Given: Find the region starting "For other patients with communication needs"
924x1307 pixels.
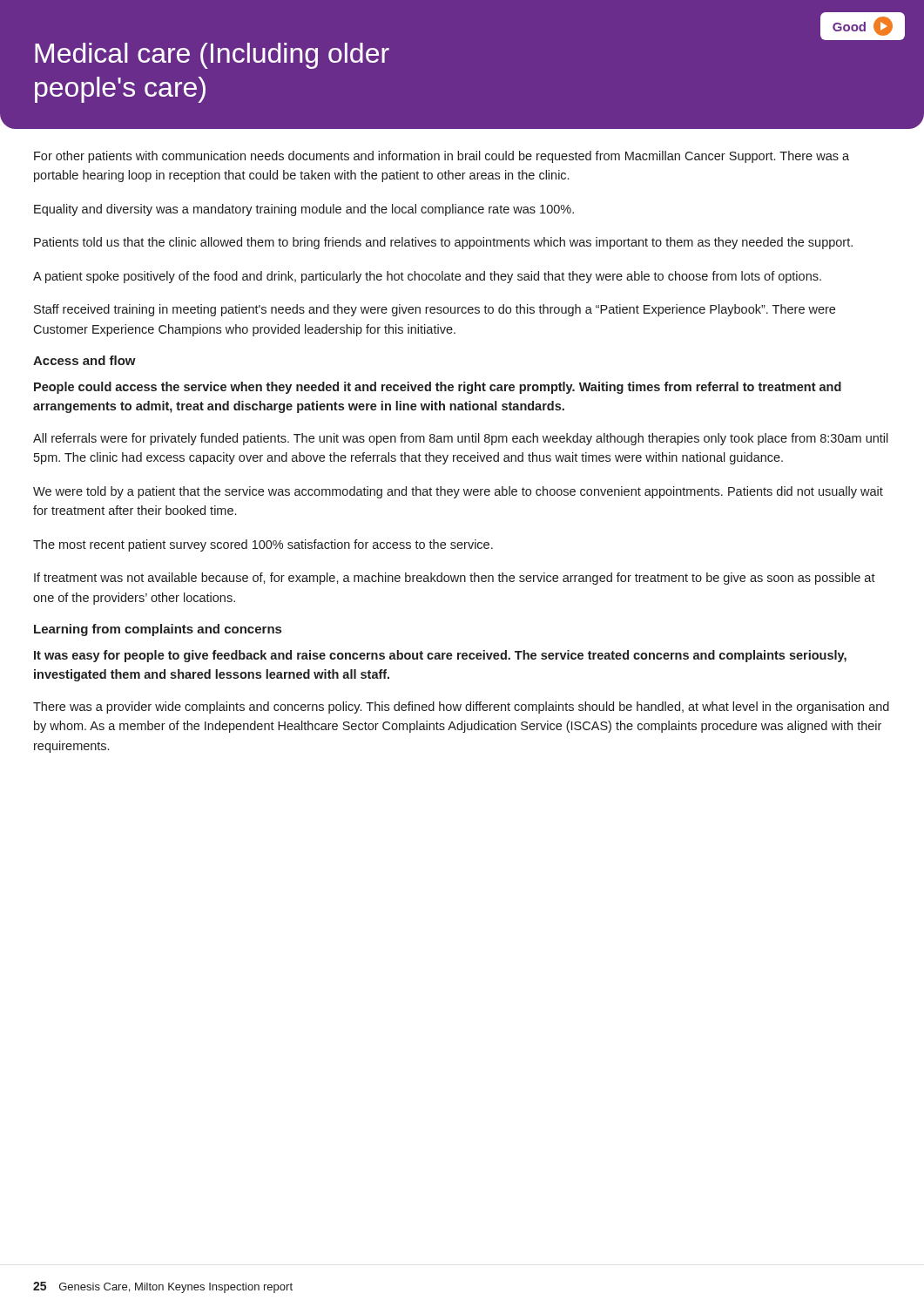Looking at the screenshot, I should (x=441, y=166).
